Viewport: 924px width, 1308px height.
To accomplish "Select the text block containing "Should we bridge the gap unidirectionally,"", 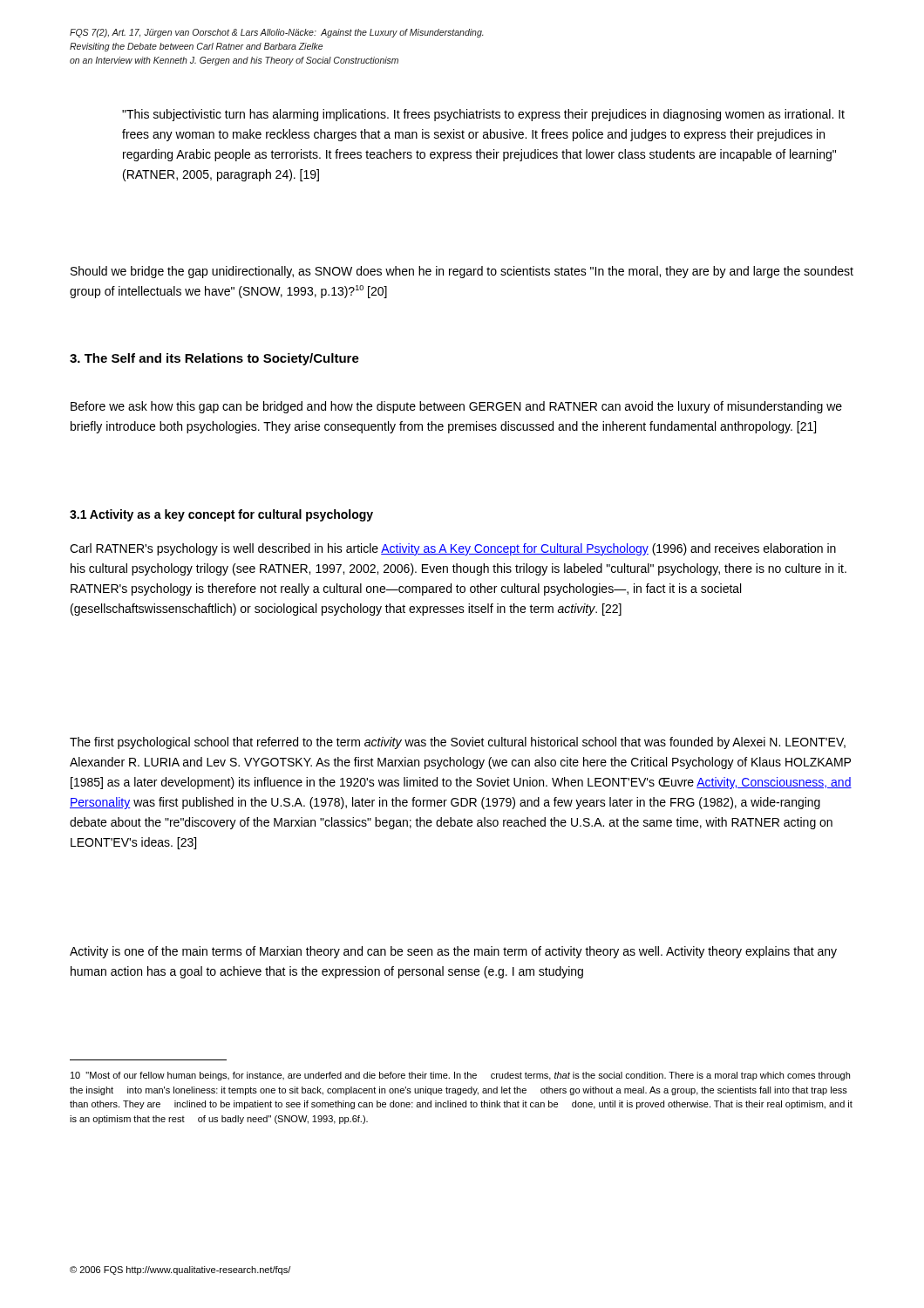I will pyautogui.click(x=462, y=281).
